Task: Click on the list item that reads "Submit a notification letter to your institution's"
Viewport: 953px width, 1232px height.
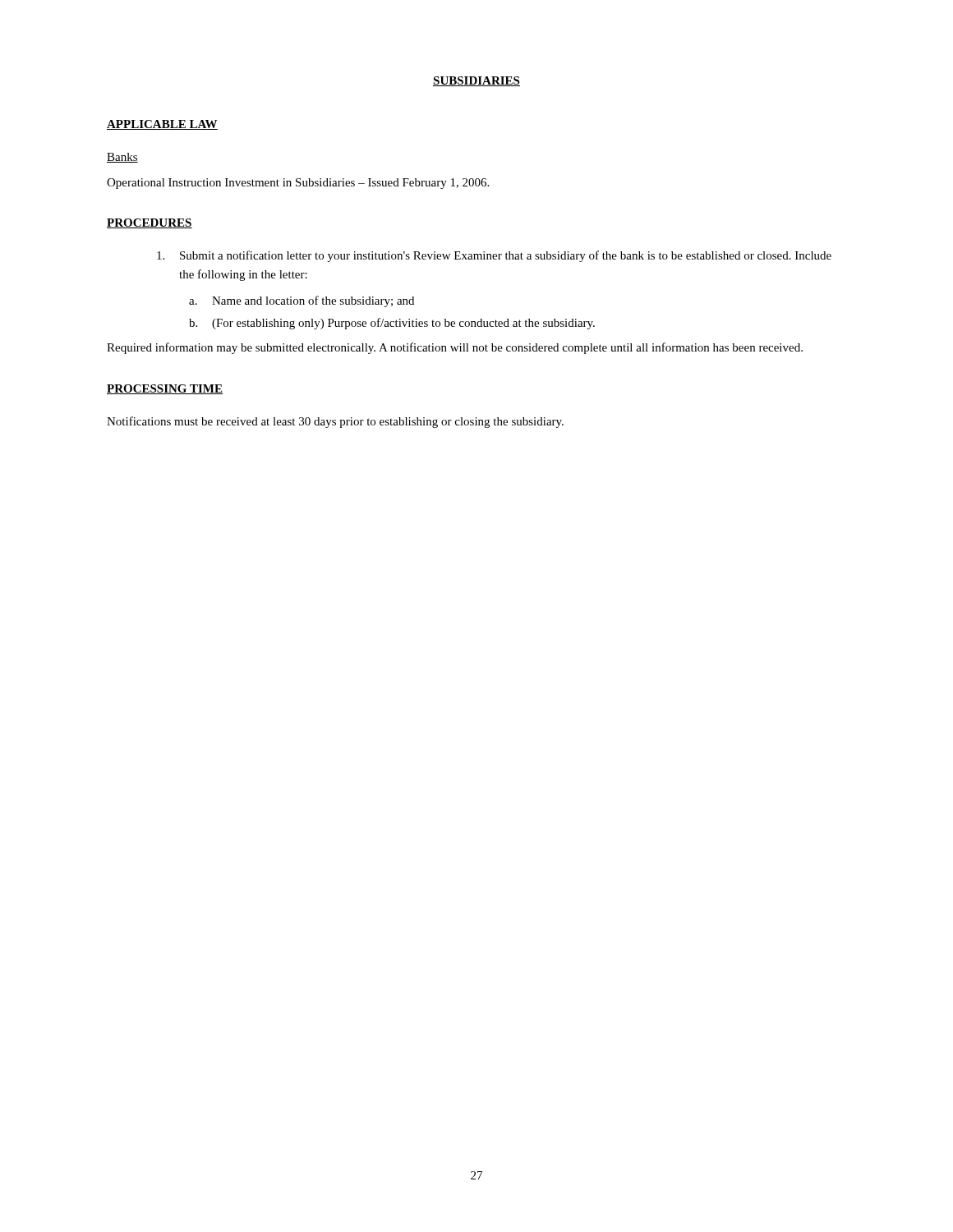Action: pyautogui.click(x=501, y=265)
